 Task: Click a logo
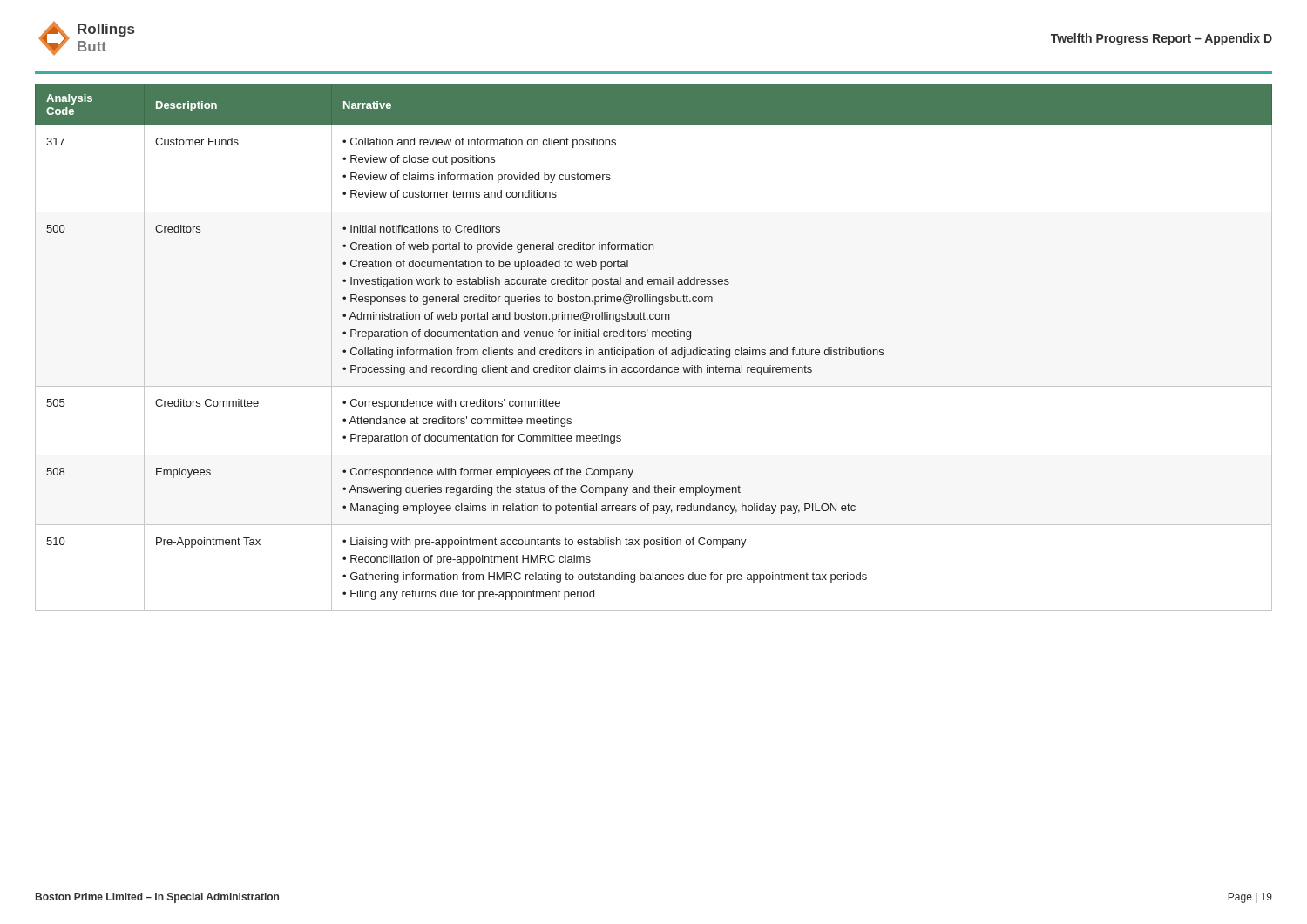coord(85,38)
